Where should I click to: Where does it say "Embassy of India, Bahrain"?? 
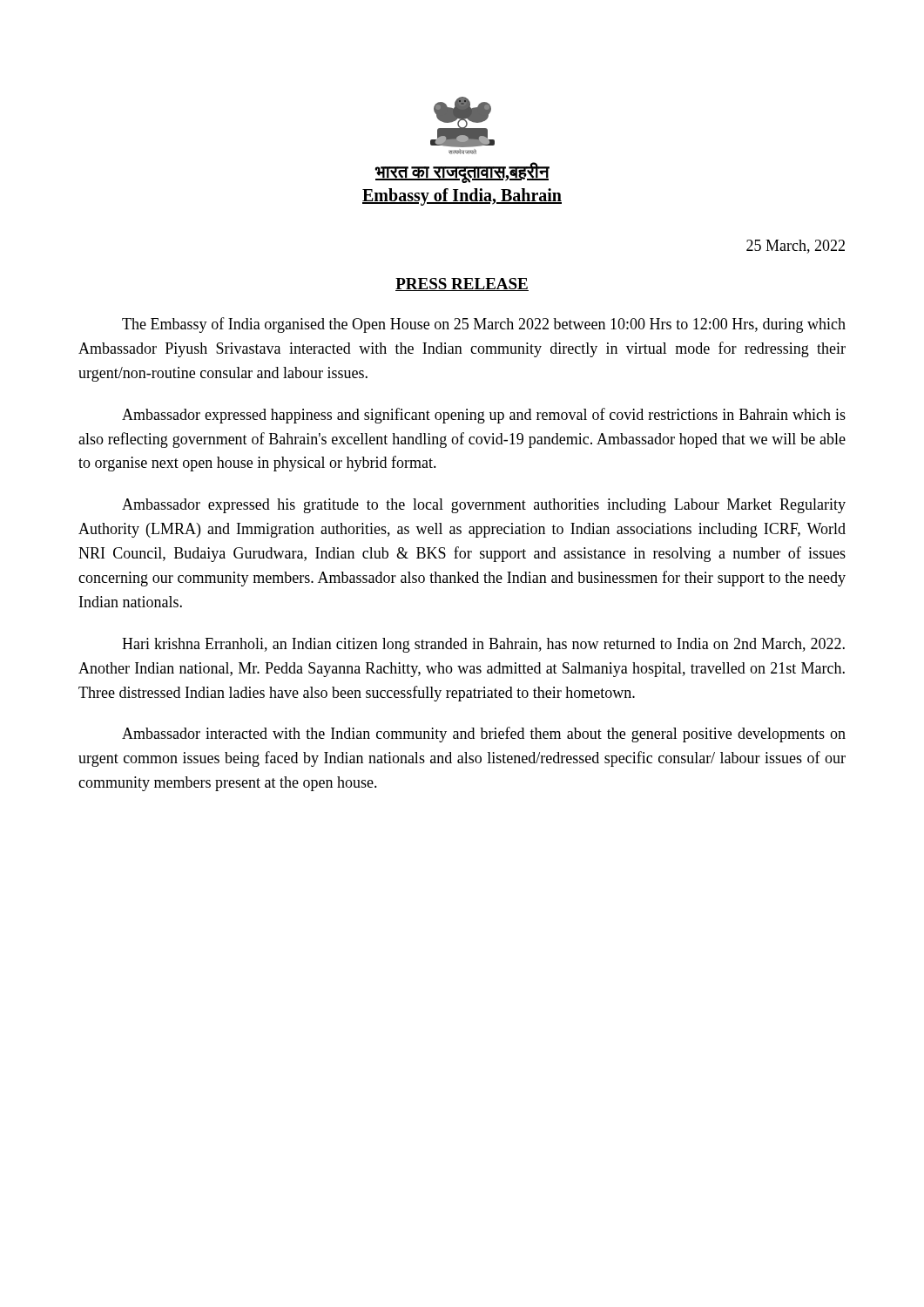(462, 195)
